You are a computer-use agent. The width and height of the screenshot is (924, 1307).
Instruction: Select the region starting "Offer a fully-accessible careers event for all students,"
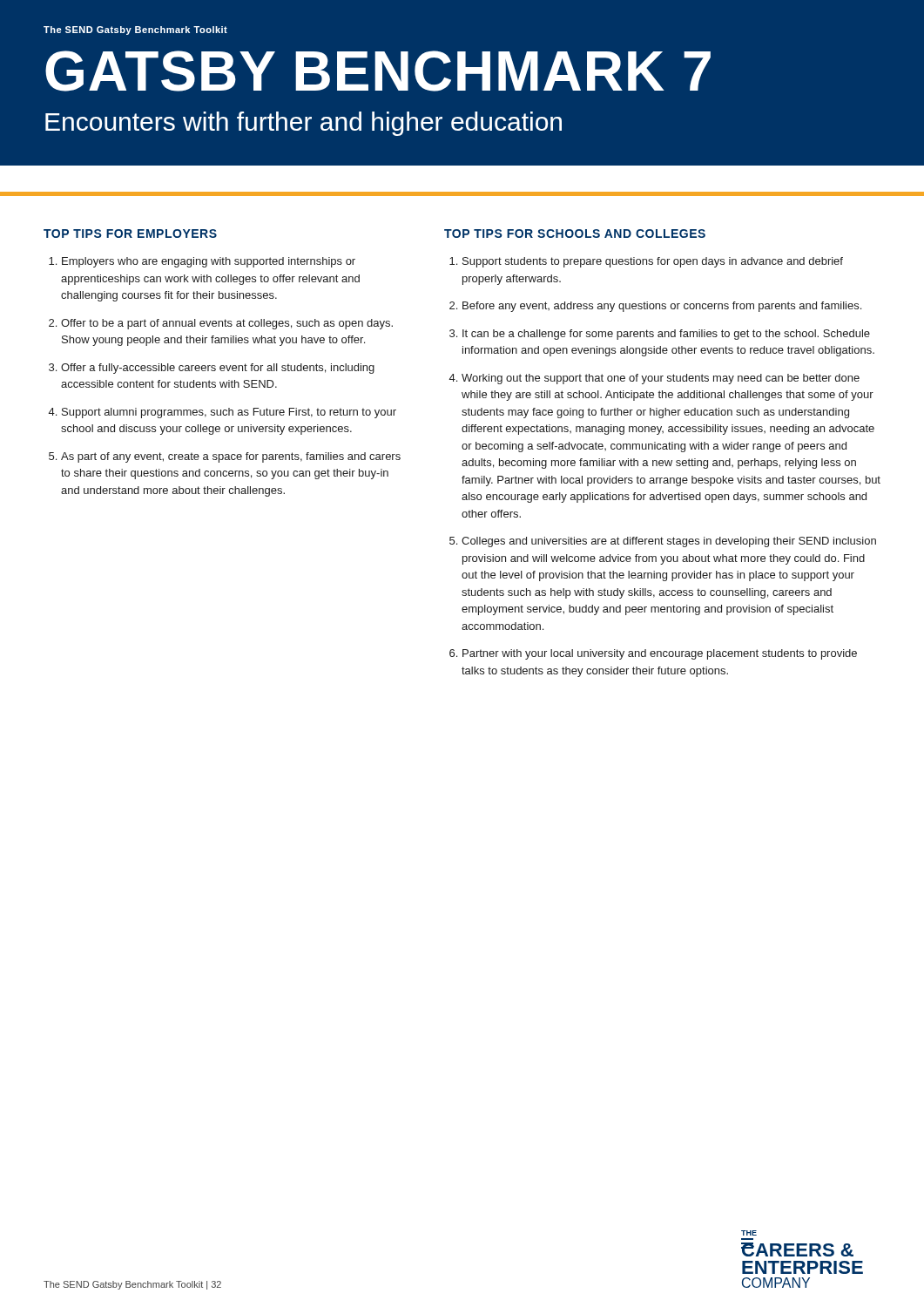coord(218,375)
